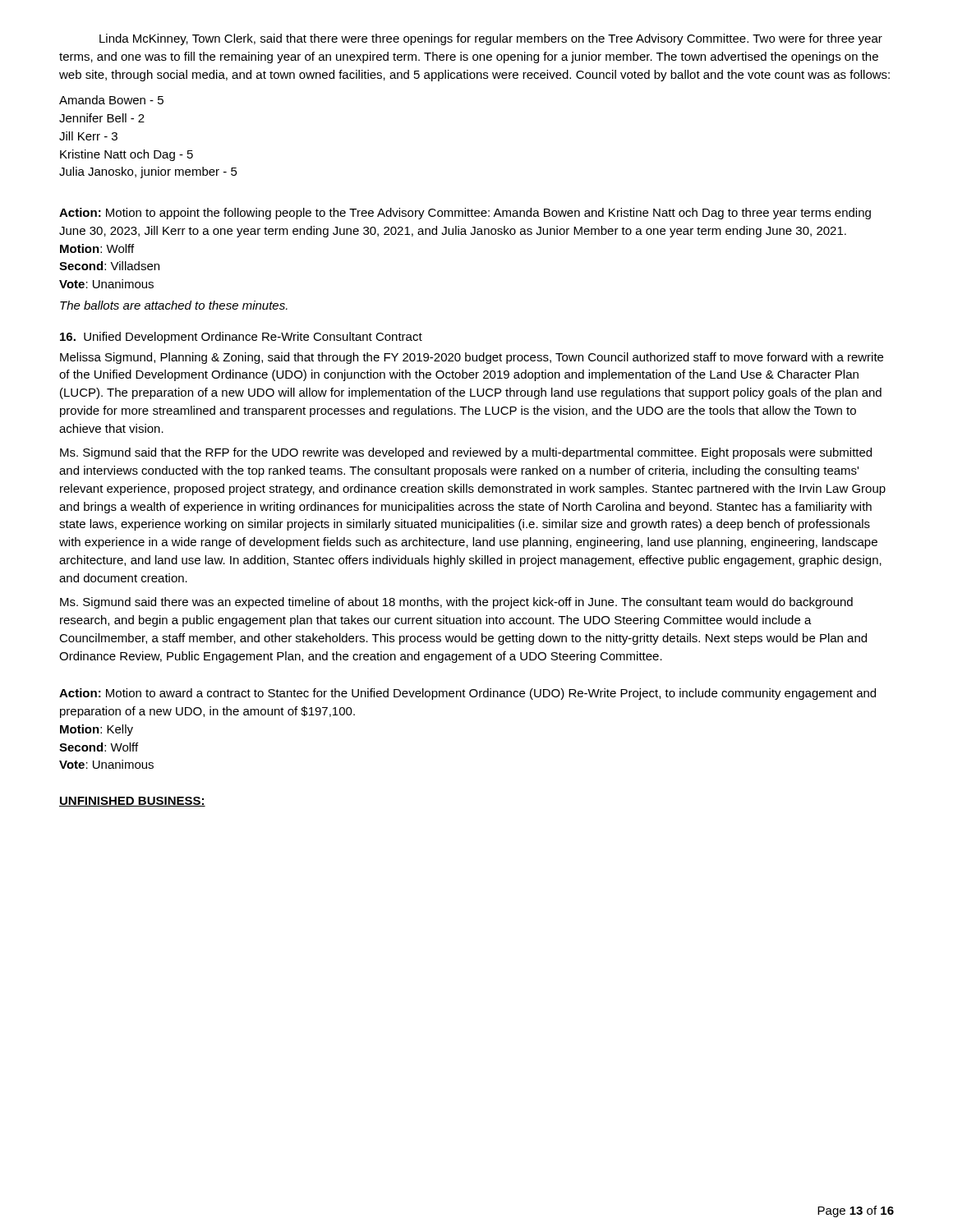Locate the block starting "16. Unified Development Ordinance Re-Write"
The width and height of the screenshot is (953, 1232).
[x=241, y=336]
